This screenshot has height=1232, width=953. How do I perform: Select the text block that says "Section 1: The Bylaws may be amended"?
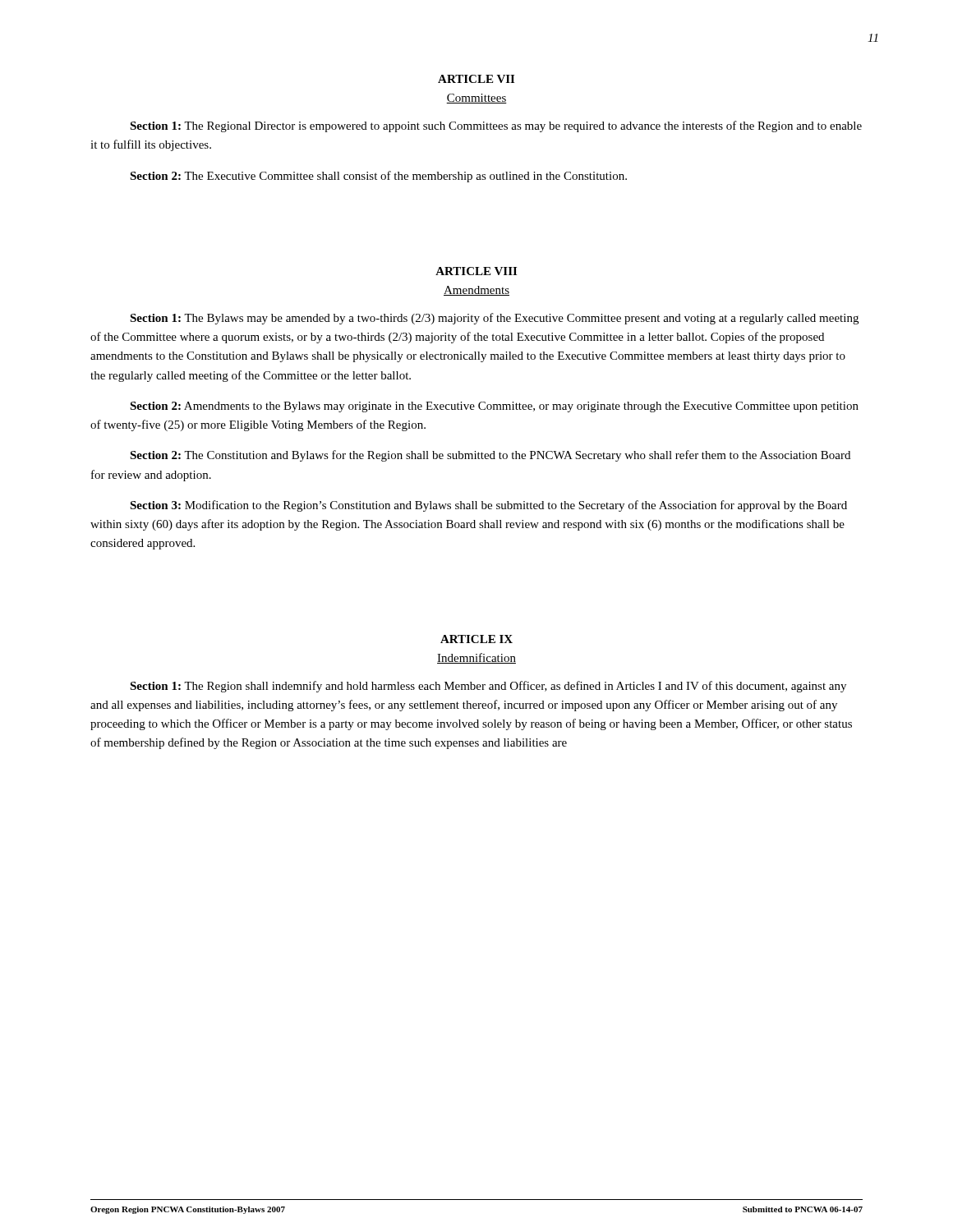[475, 346]
